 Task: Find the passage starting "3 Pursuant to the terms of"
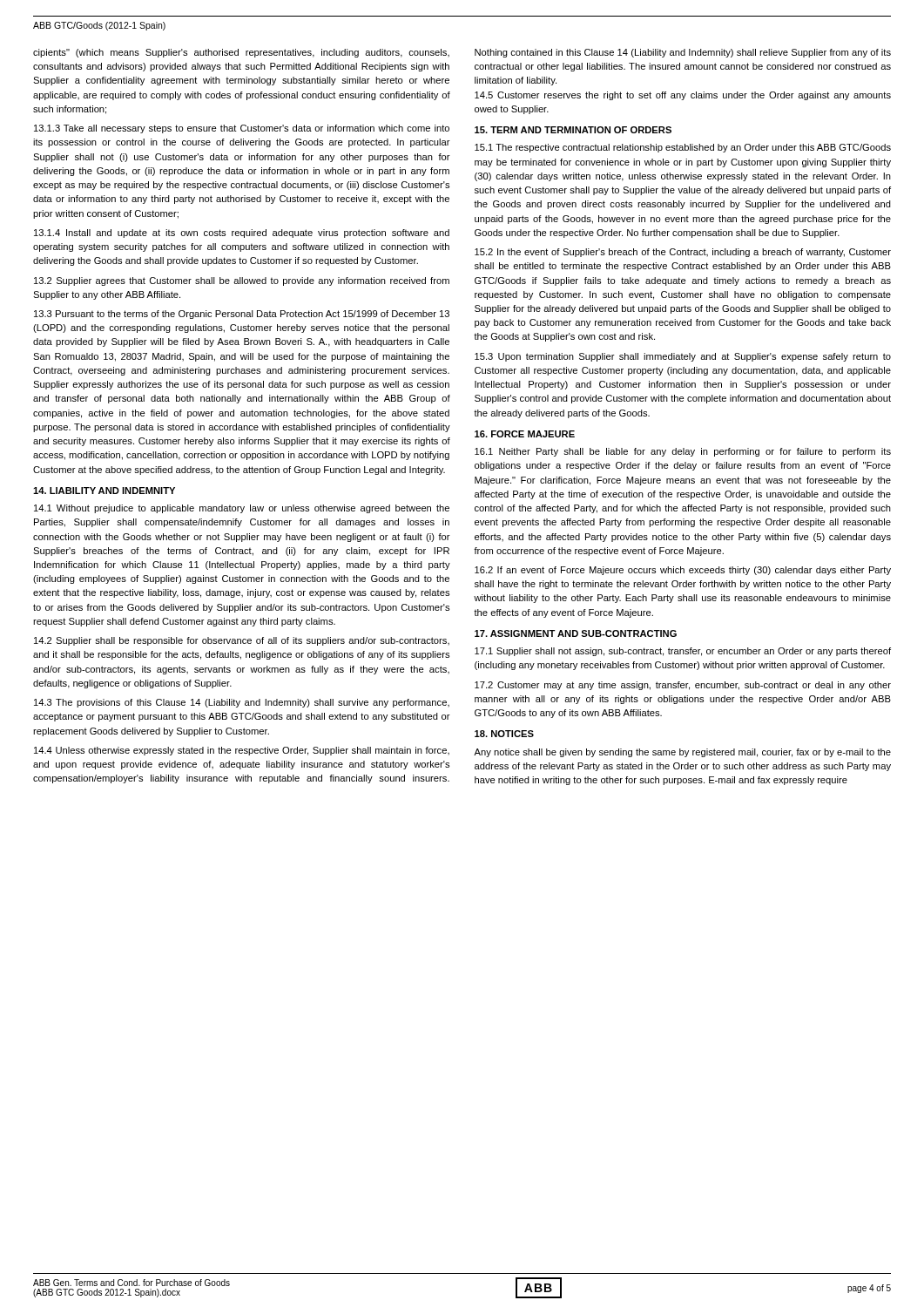pos(241,392)
